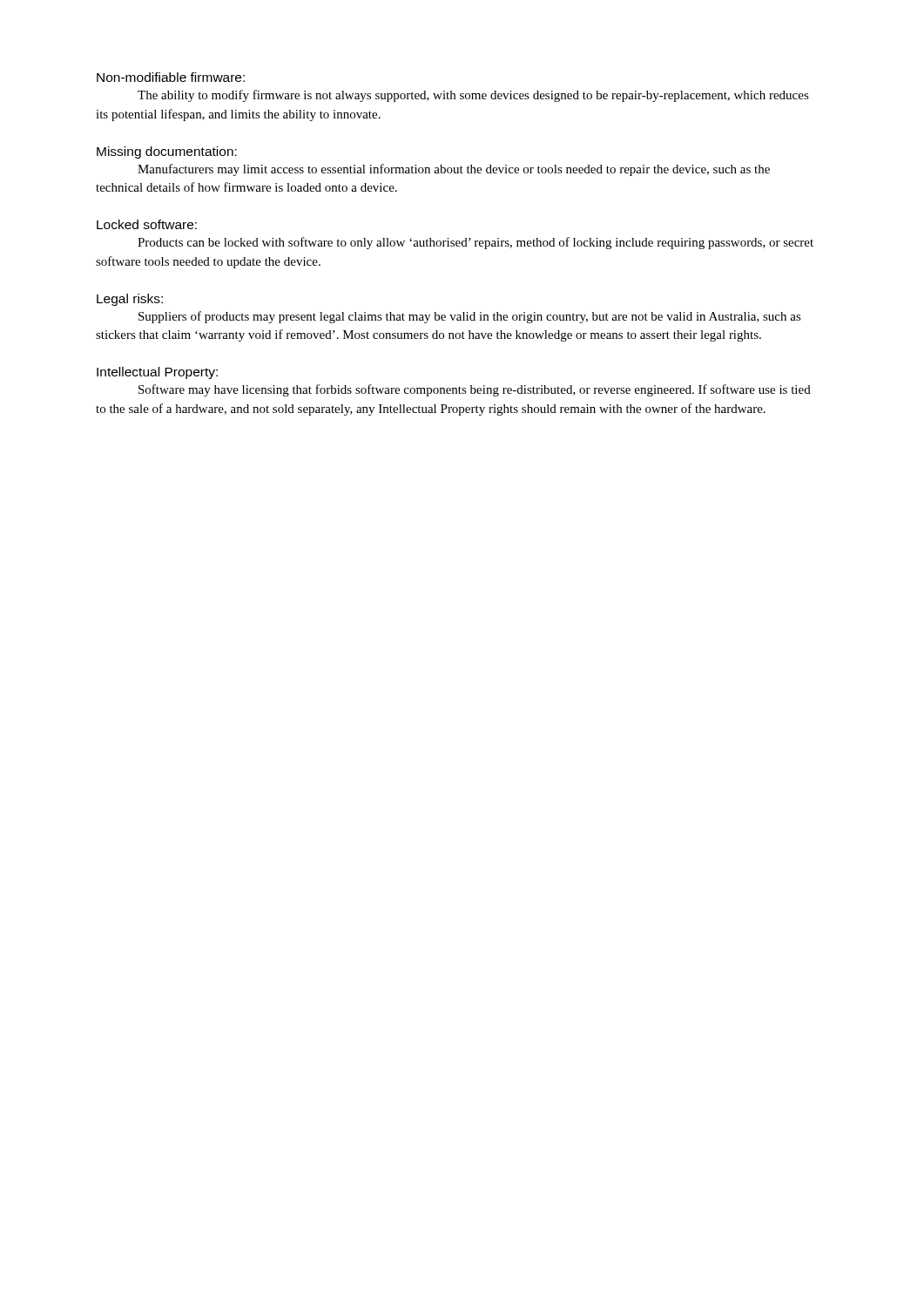Find the block on this page that starts "Products can be locked with software to only"
This screenshot has height=1307, width=924.
pos(455,252)
